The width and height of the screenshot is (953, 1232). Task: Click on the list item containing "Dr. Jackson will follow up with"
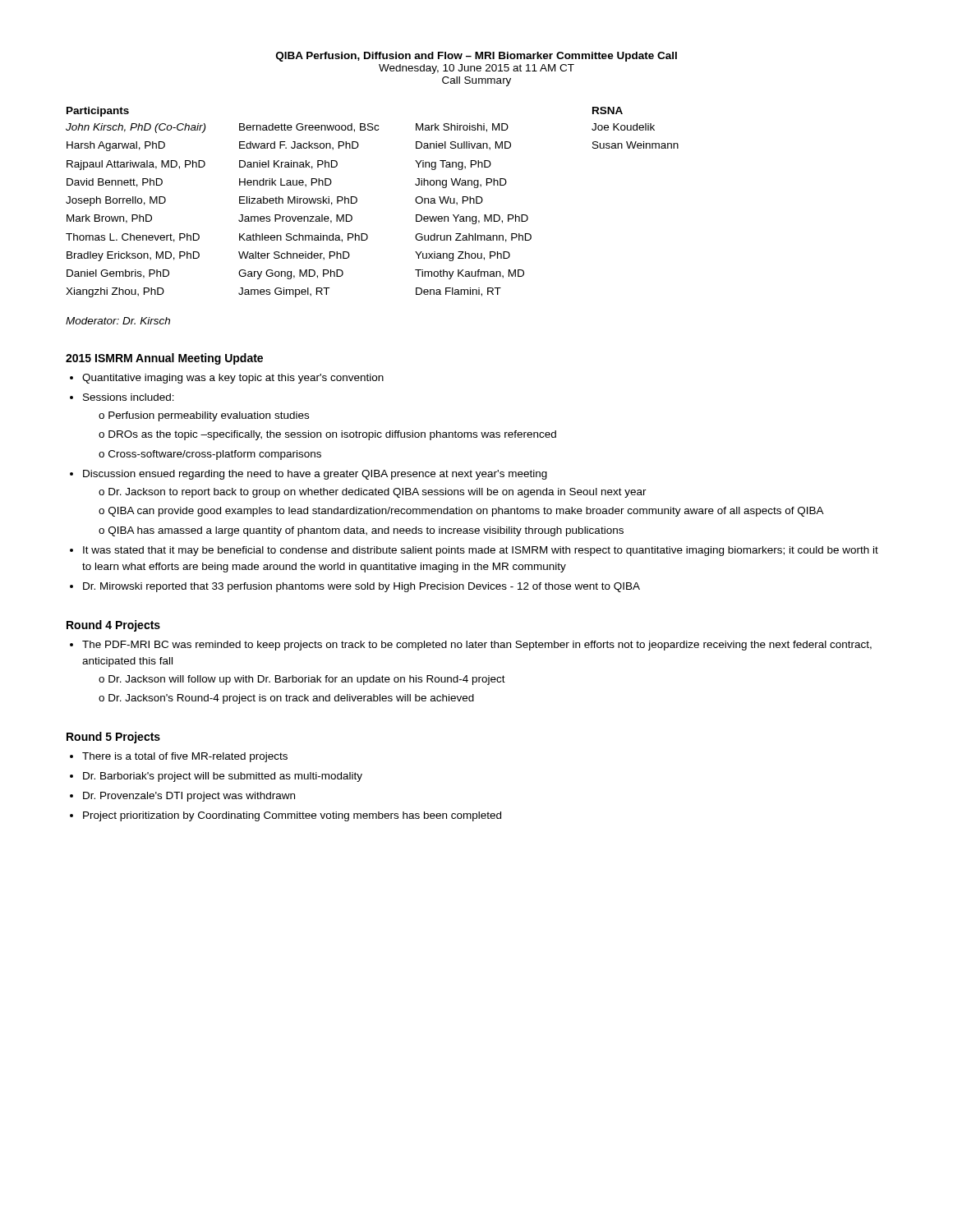tap(306, 679)
